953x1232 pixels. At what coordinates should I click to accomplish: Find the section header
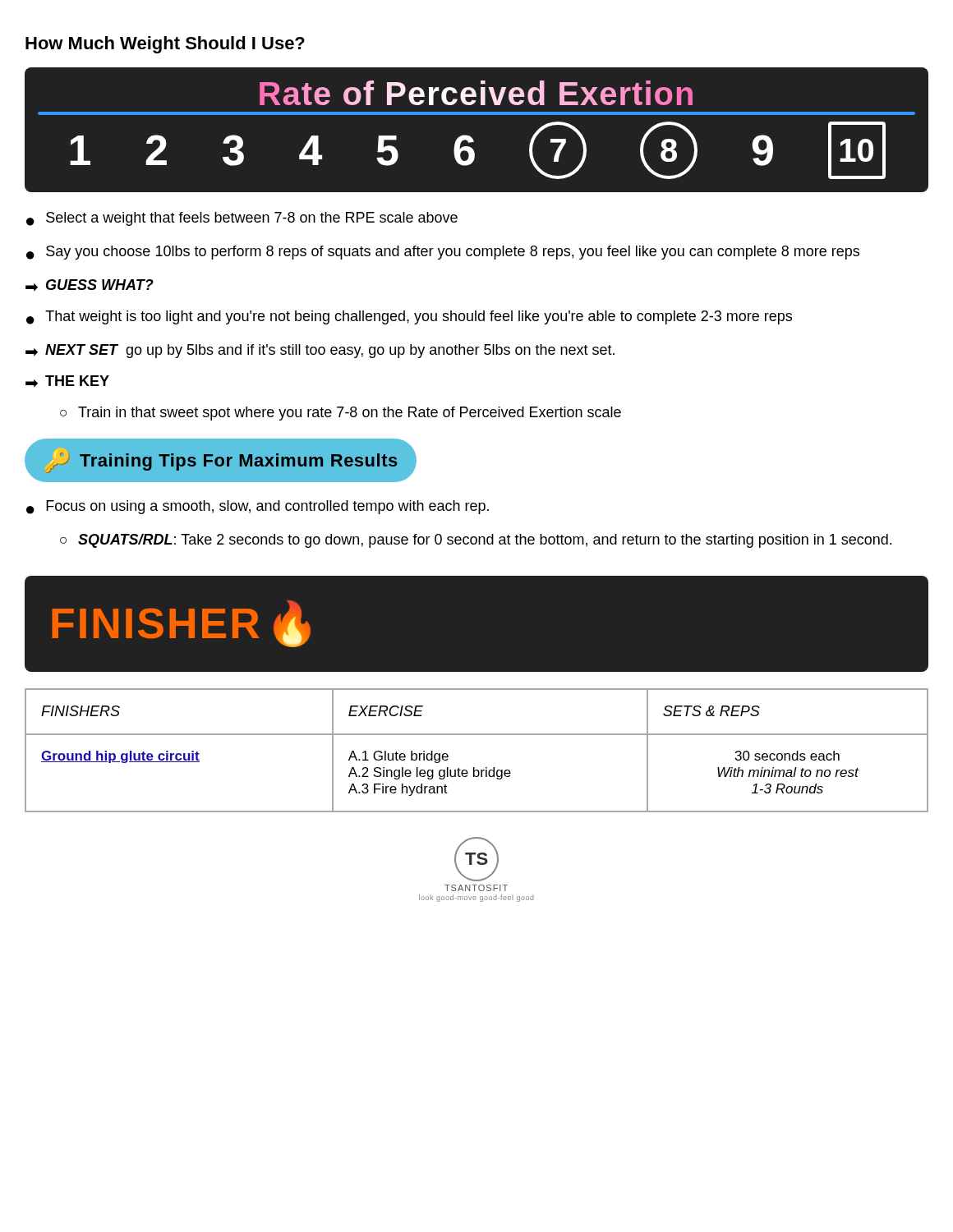coord(165,43)
